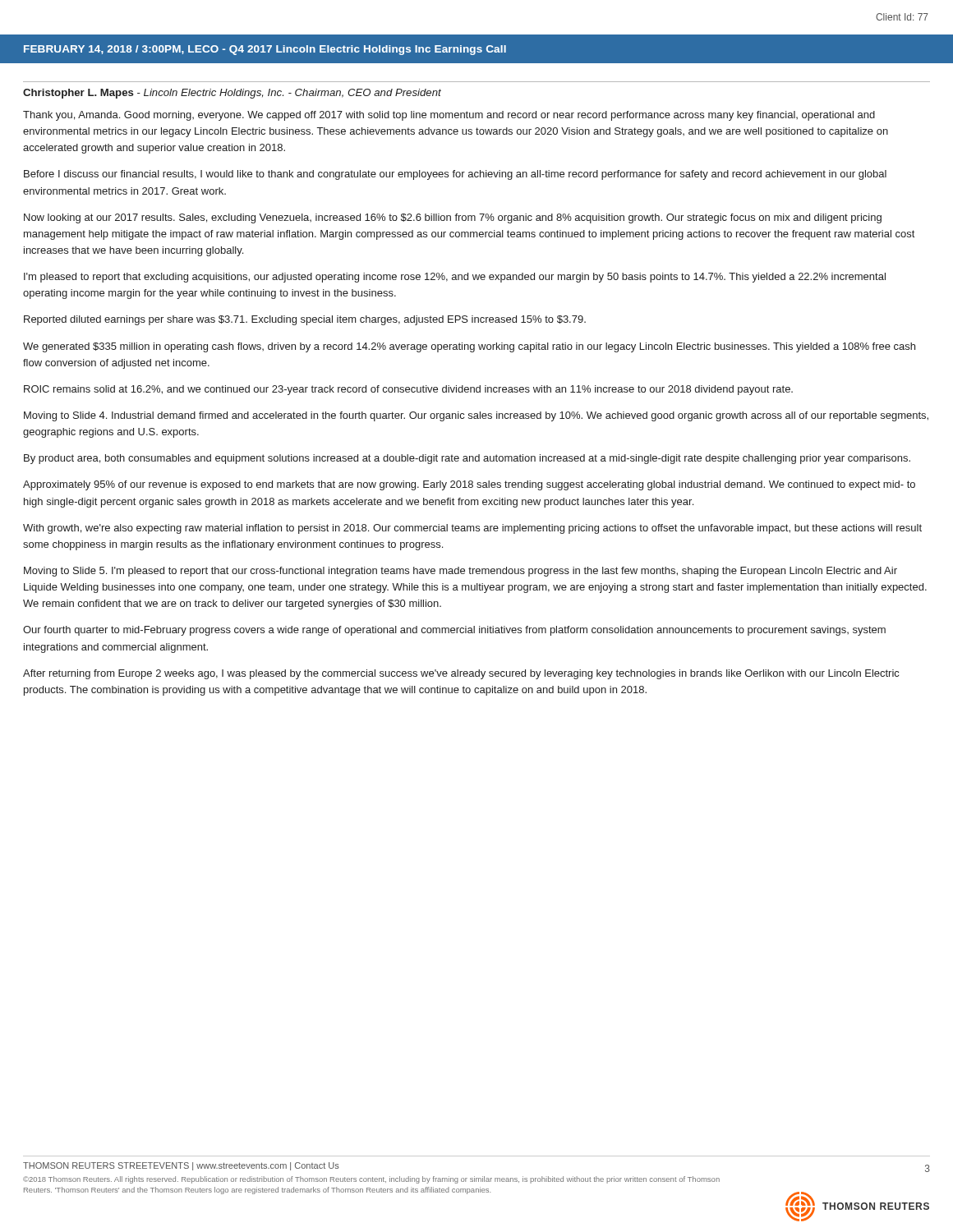Select the text block containing "Moving to Slide 5. I'm pleased to"
Image resolution: width=953 pixels, height=1232 pixels.
point(475,587)
